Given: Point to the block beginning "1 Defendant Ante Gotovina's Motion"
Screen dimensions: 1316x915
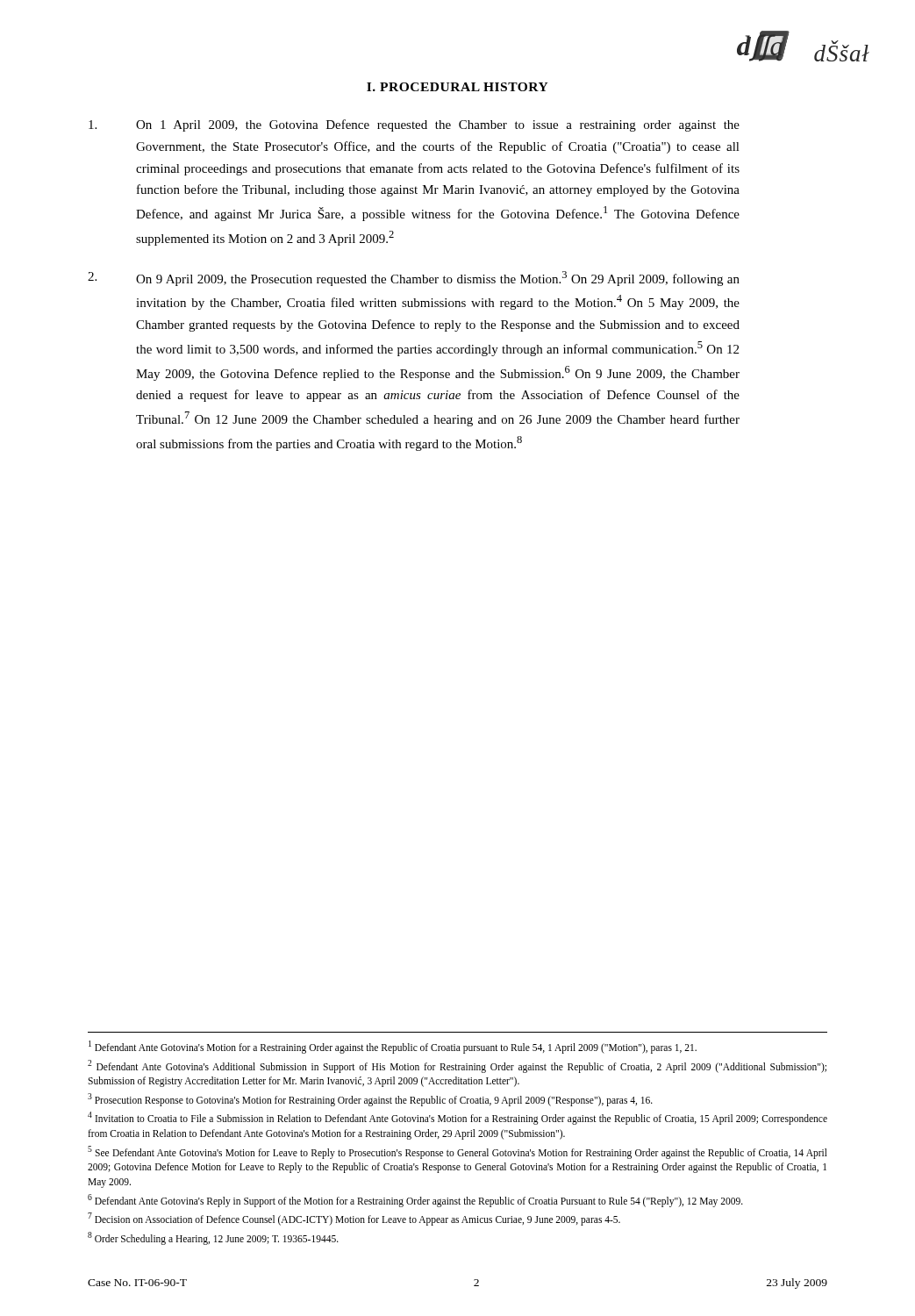Looking at the screenshot, I should coord(392,1046).
